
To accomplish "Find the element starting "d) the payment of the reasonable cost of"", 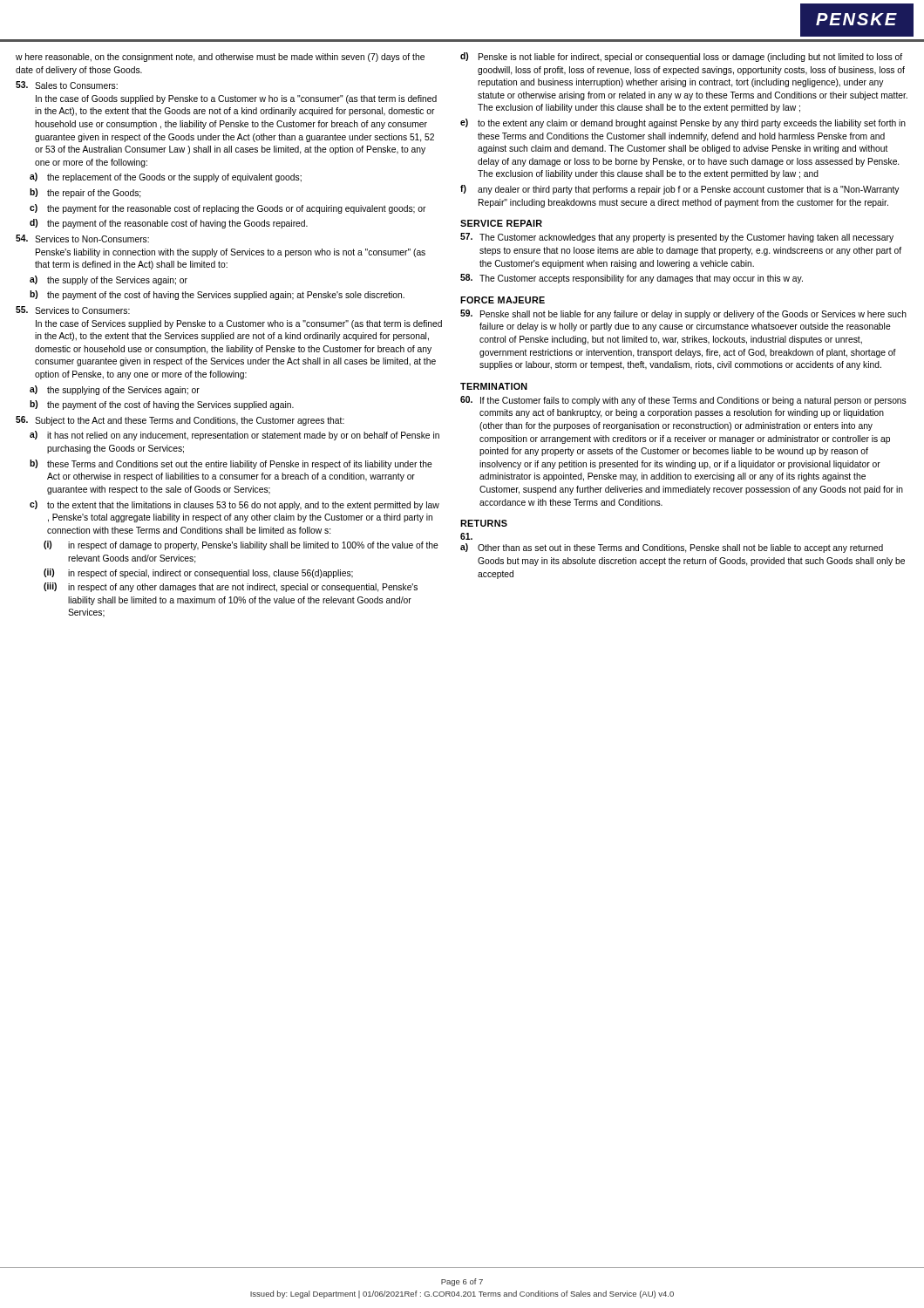I will 236,225.
